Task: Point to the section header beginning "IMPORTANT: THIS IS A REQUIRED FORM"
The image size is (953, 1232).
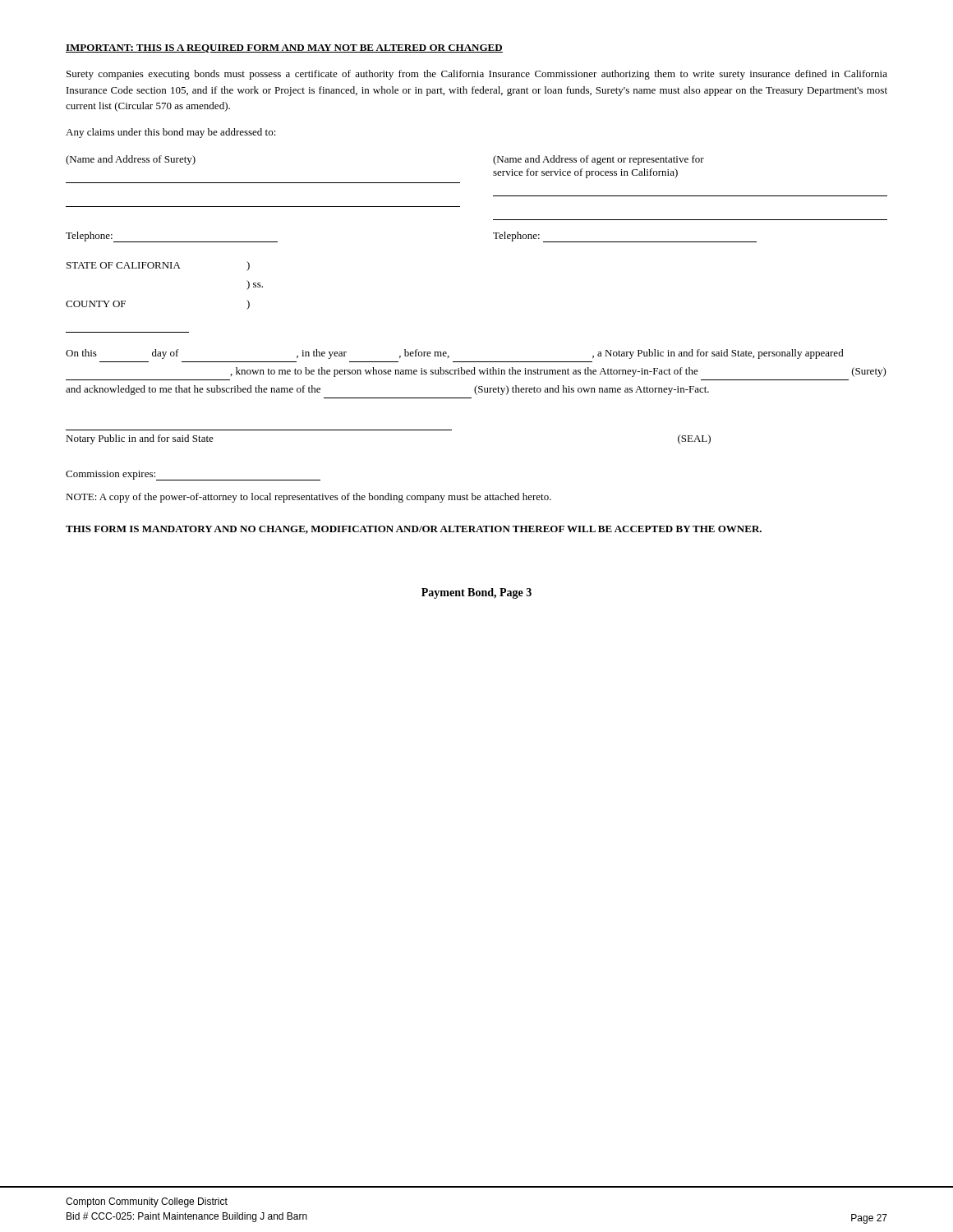Action: tap(284, 47)
